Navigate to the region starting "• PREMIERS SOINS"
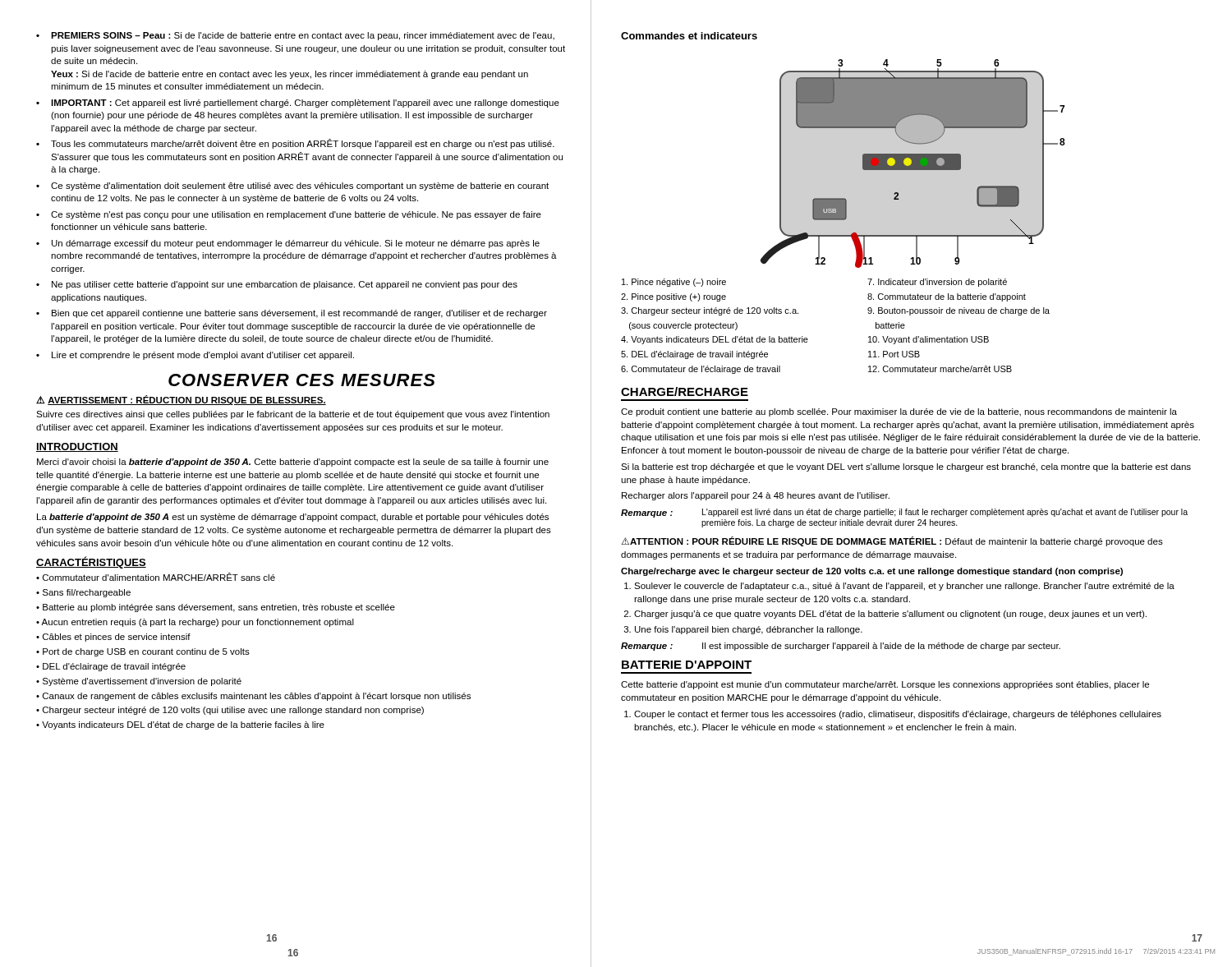This screenshot has height=967, width=1232. click(302, 61)
